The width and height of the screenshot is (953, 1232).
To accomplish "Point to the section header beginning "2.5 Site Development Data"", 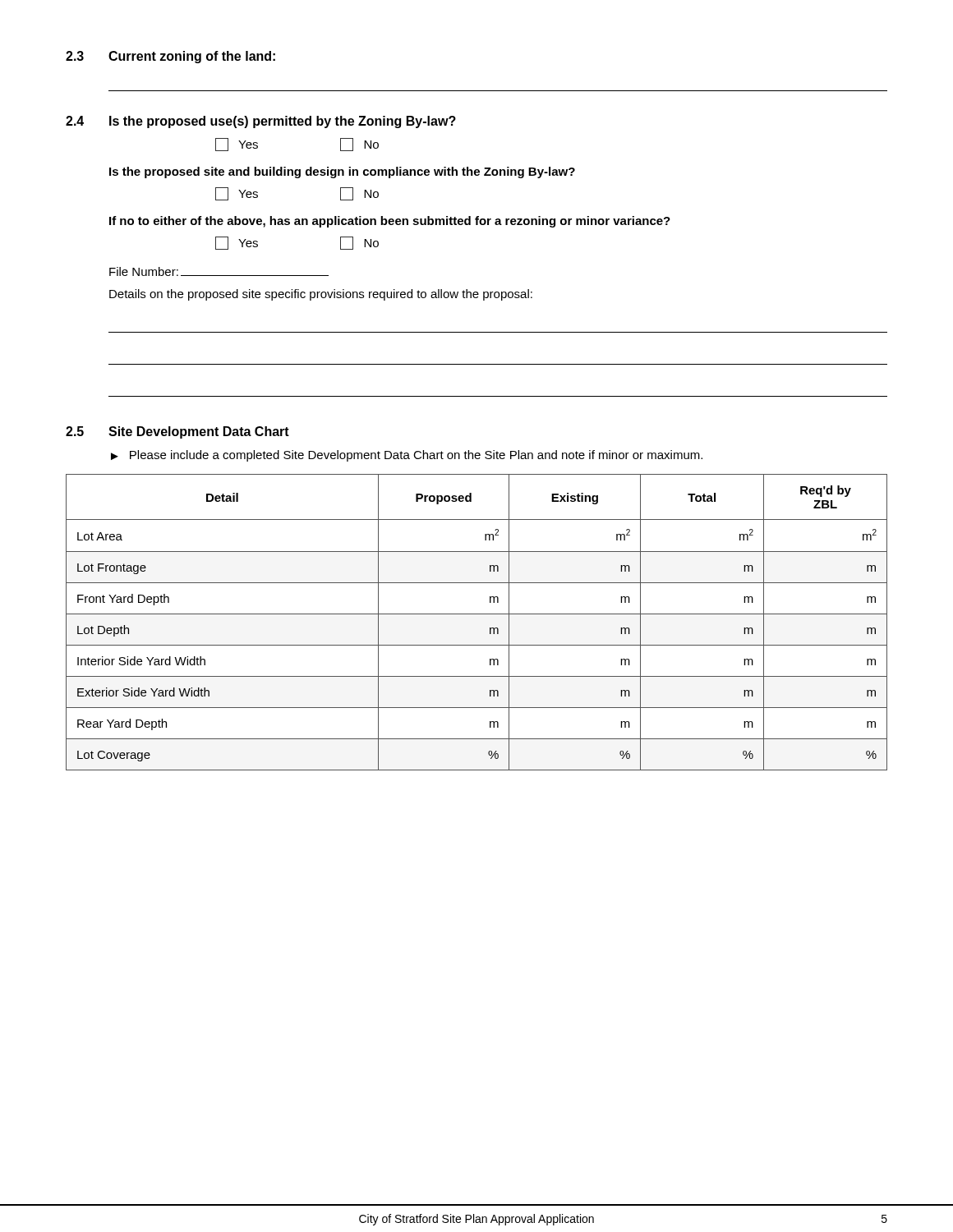I will tap(177, 432).
